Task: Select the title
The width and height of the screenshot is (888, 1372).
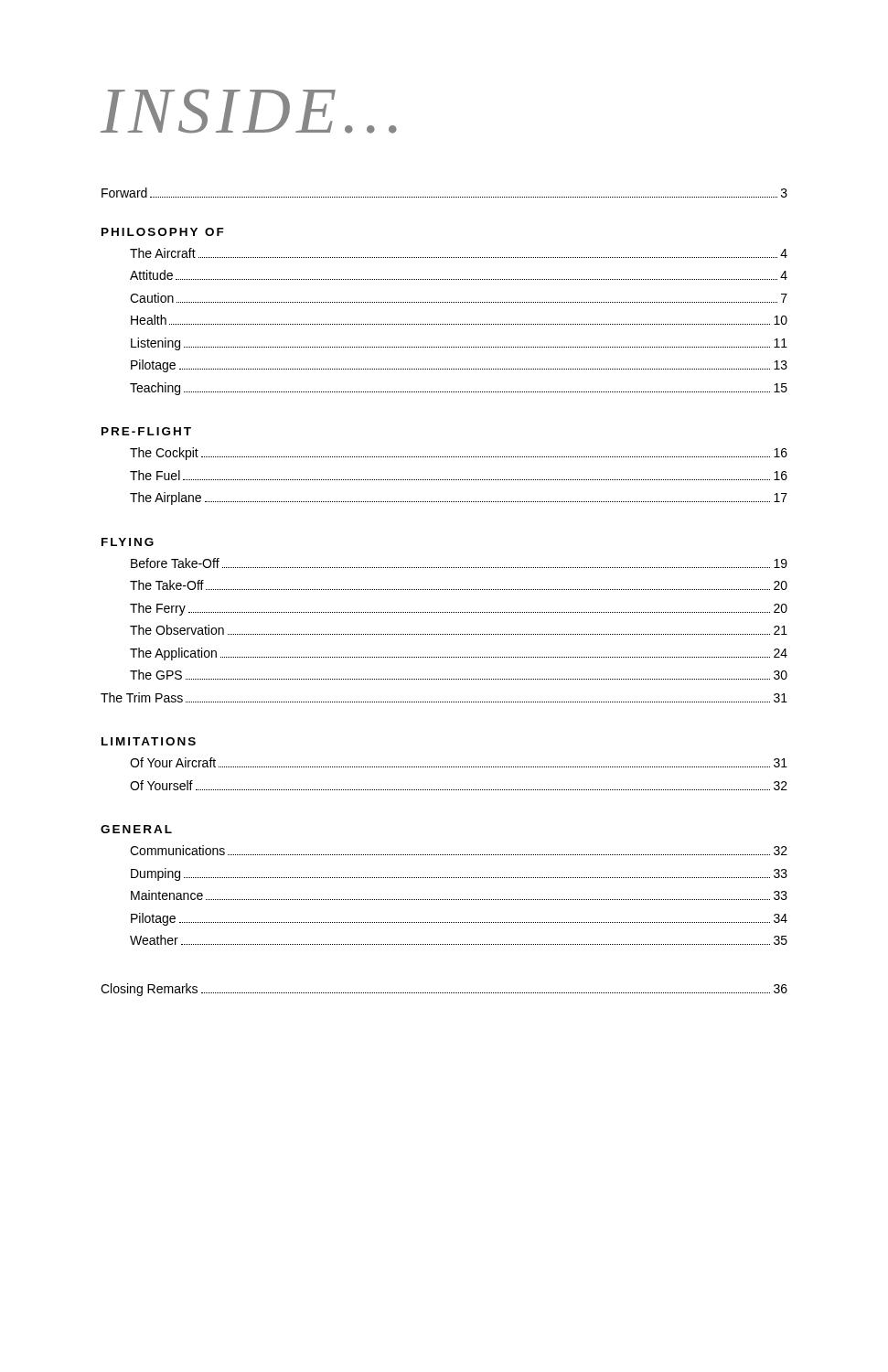Action: pyautogui.click(x=444, y=111)
